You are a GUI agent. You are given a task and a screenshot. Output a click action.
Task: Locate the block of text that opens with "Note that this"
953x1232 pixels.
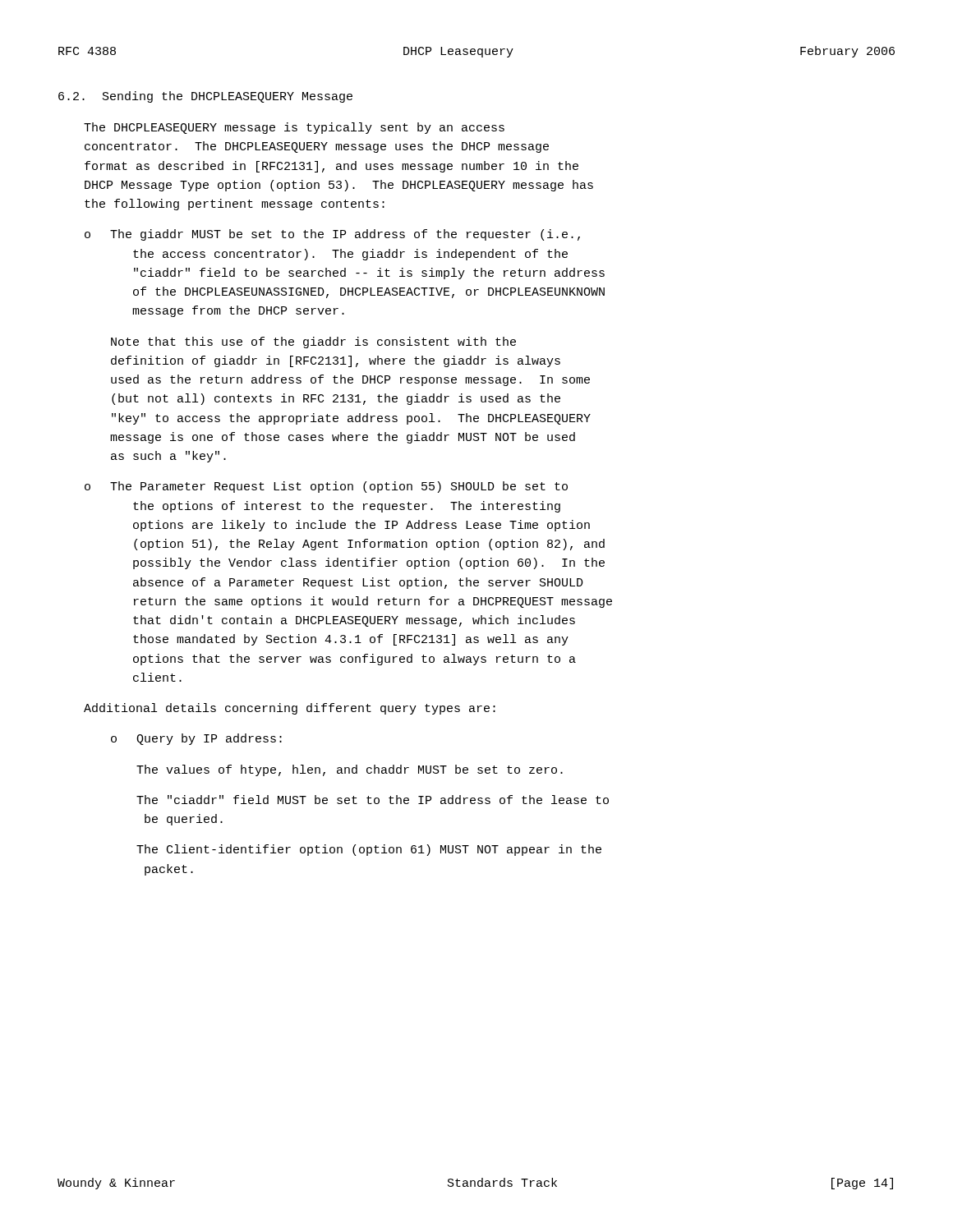point(350,400)
